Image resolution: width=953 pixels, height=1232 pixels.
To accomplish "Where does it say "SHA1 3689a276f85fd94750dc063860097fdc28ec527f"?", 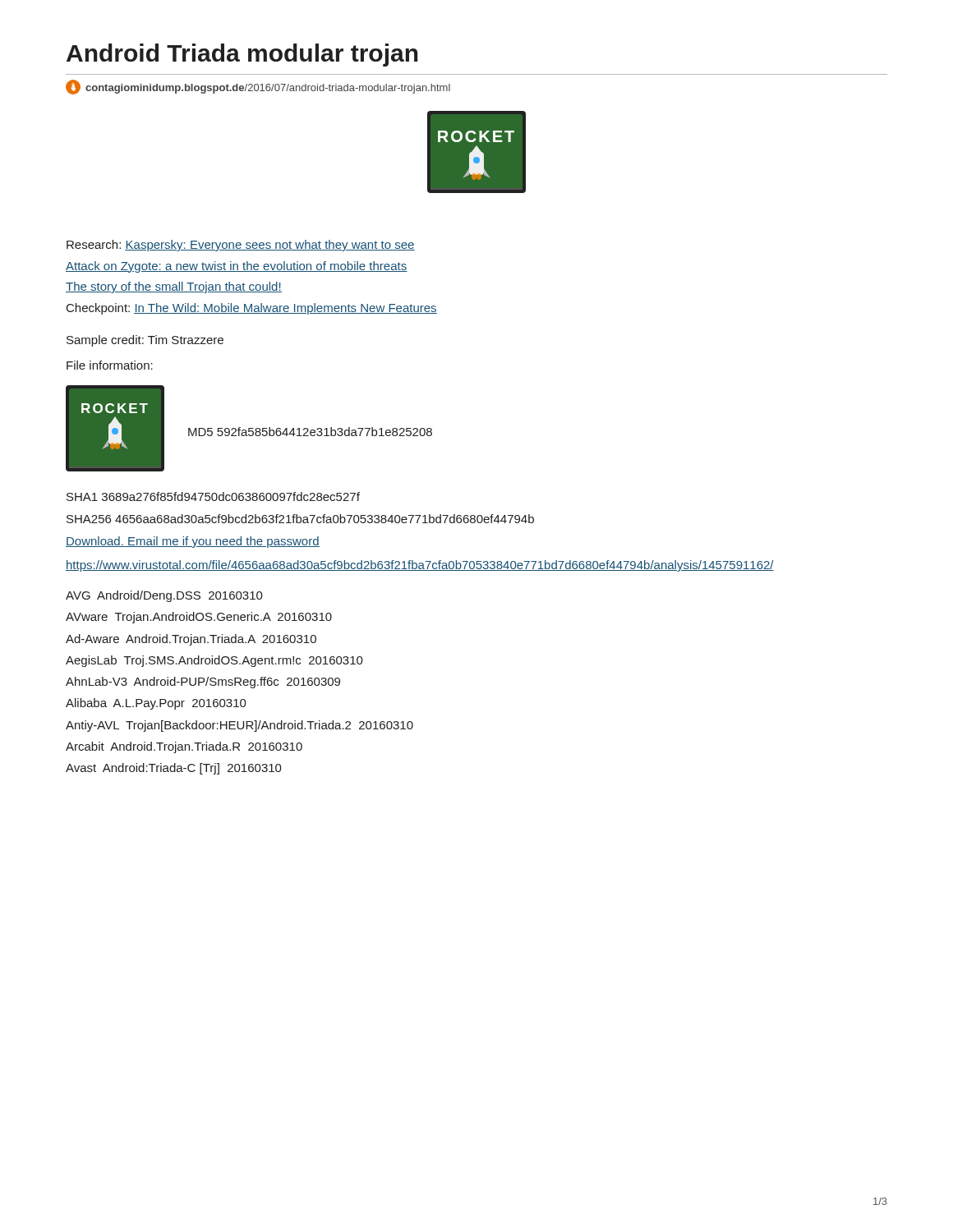I will pyautogui.click(x=213, y=496).
